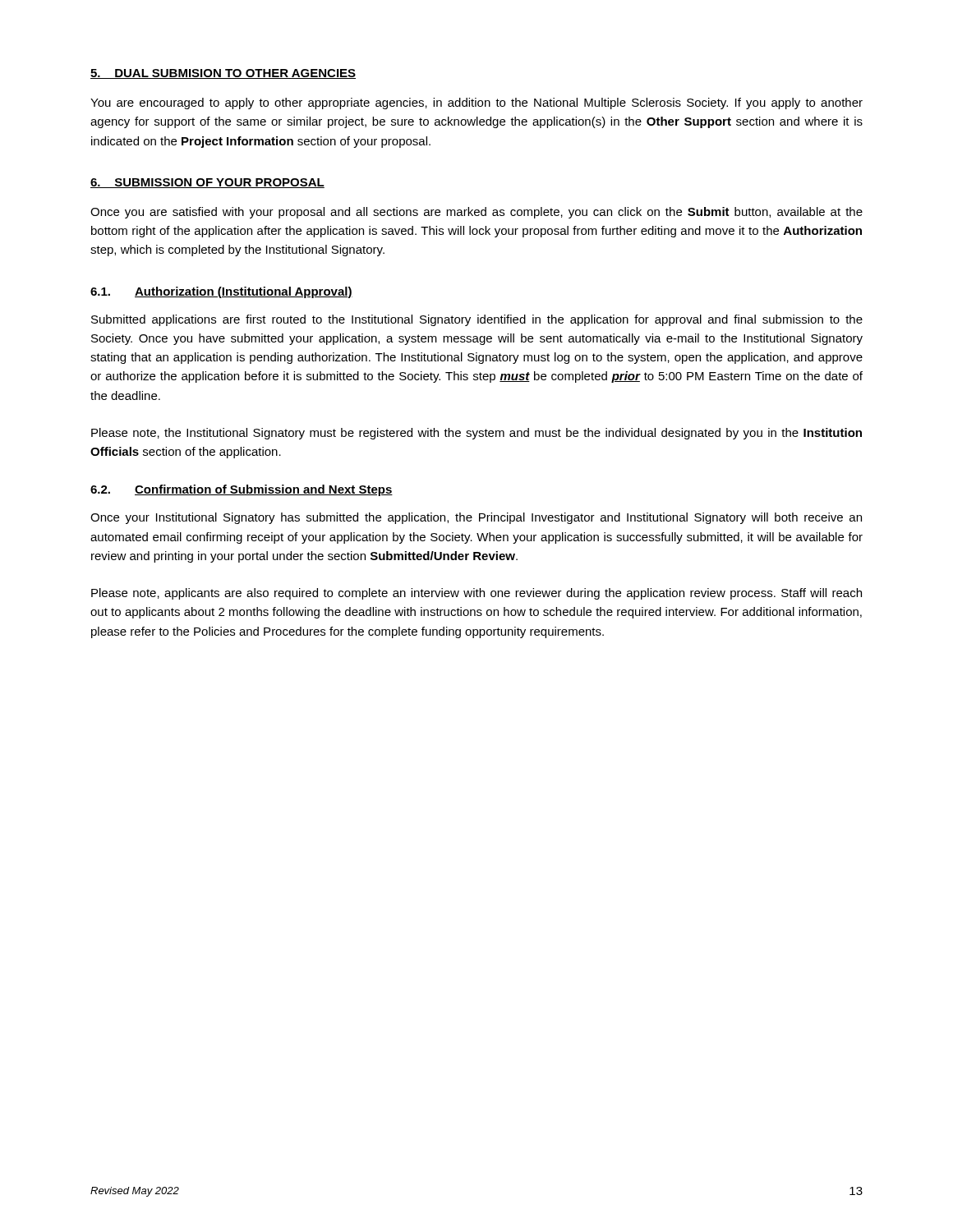This screenshot has height=1232, width=953.
Task: Click on the block starting "6. SUBMISSION OF YOUR PROPOSAL"
Action: tap(207, 182)
